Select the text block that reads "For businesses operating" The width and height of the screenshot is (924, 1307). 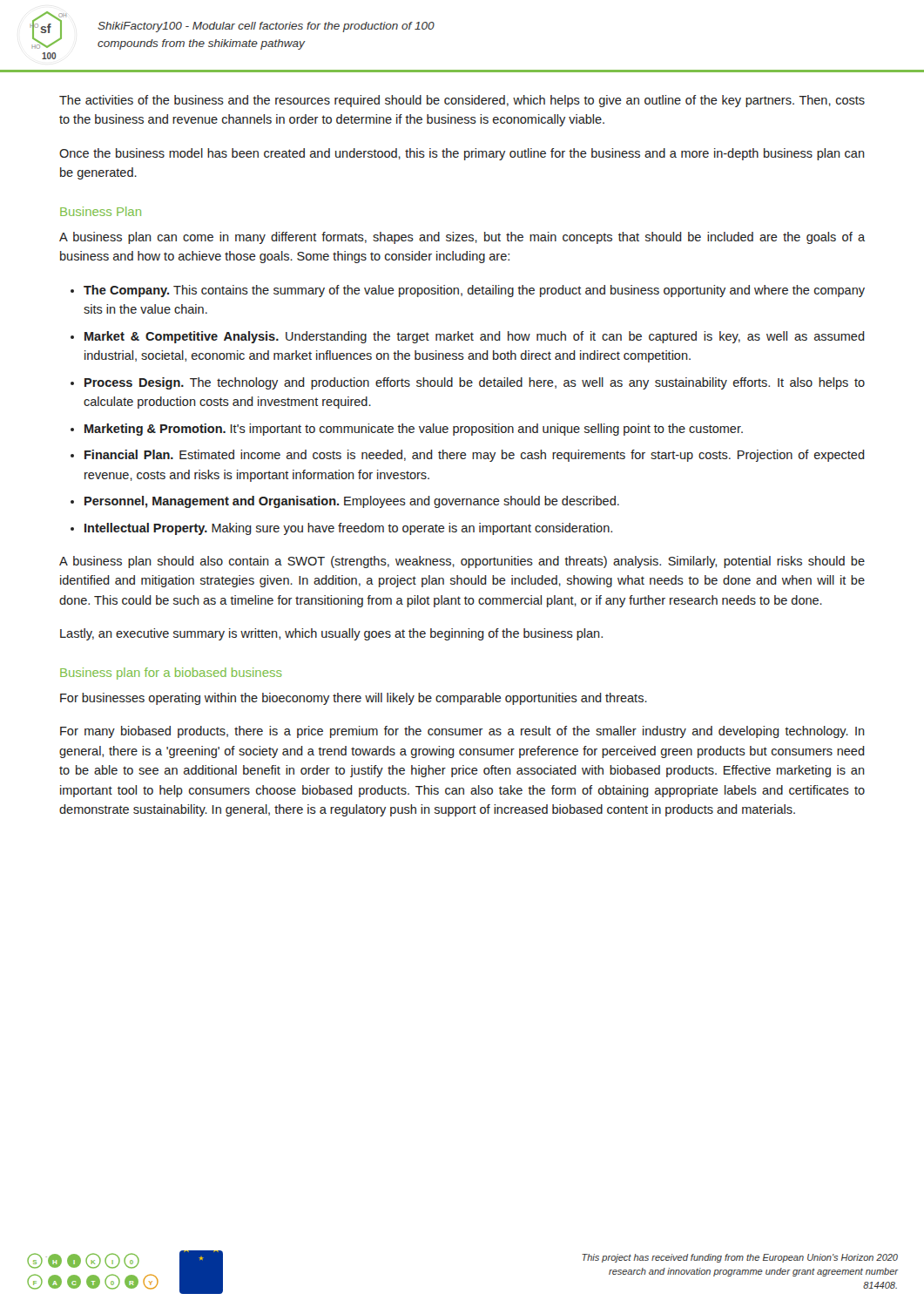pos(353,698)
